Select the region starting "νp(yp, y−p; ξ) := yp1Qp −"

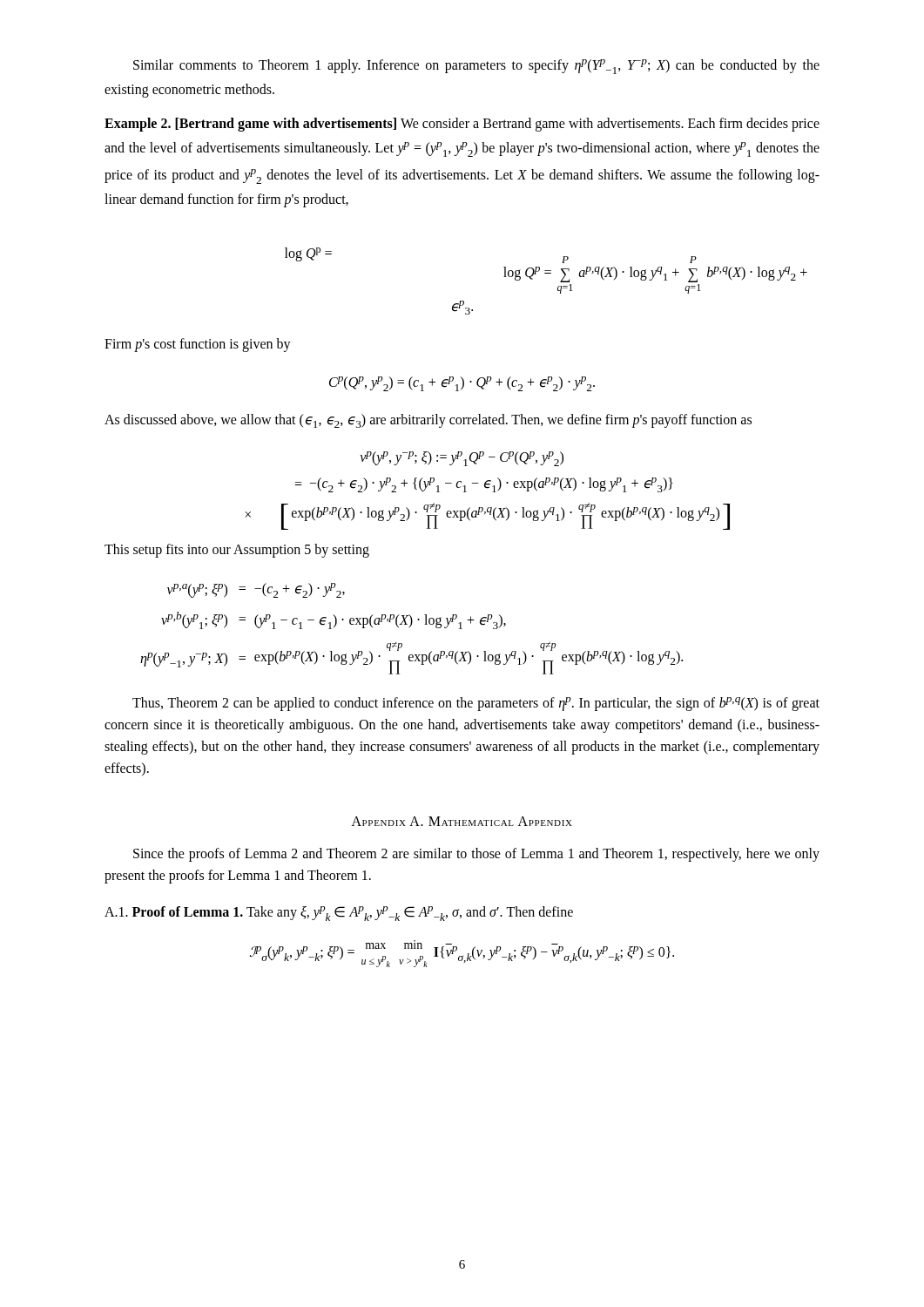462,488
